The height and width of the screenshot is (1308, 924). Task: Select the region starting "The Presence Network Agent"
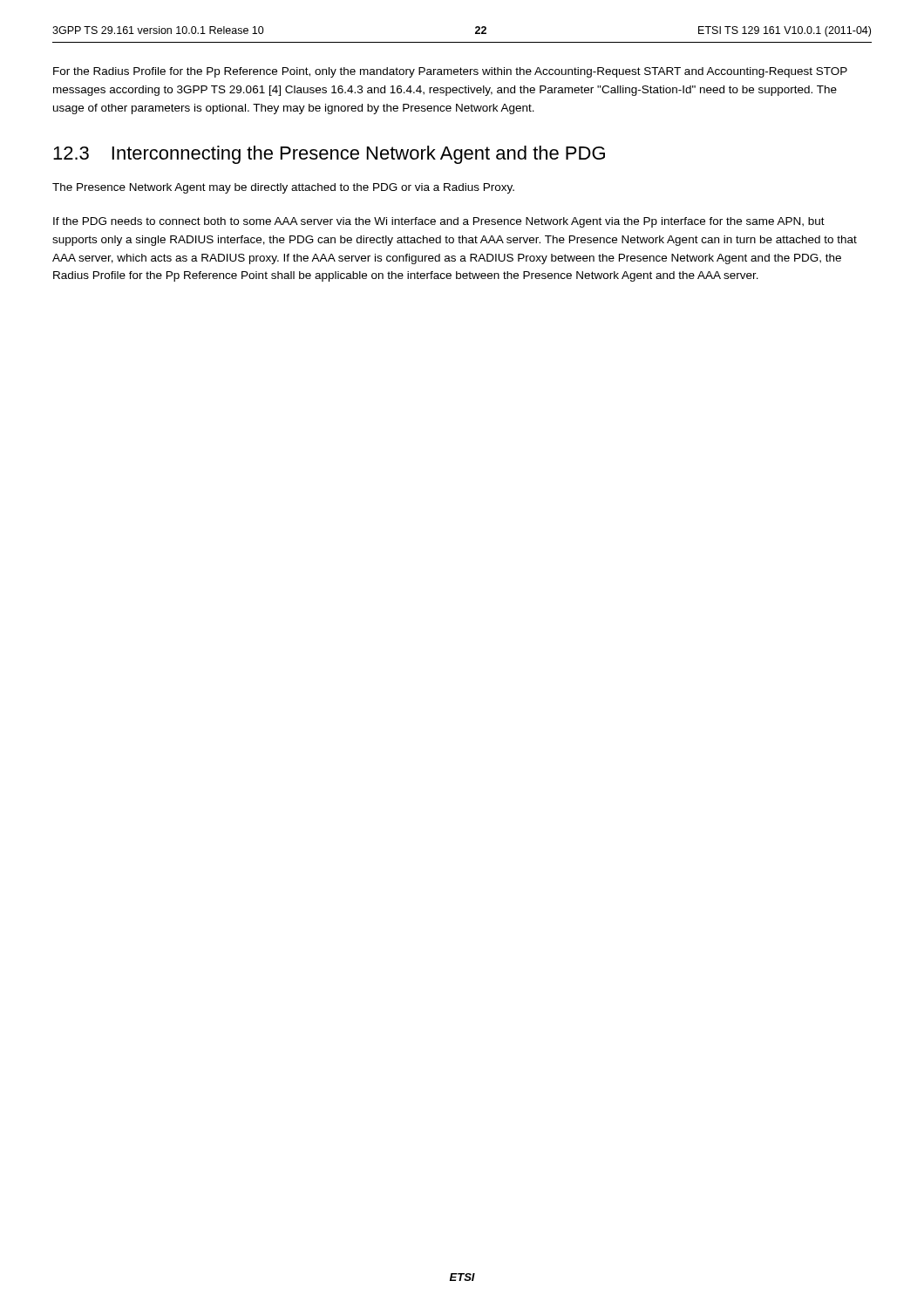pos(284,187)
